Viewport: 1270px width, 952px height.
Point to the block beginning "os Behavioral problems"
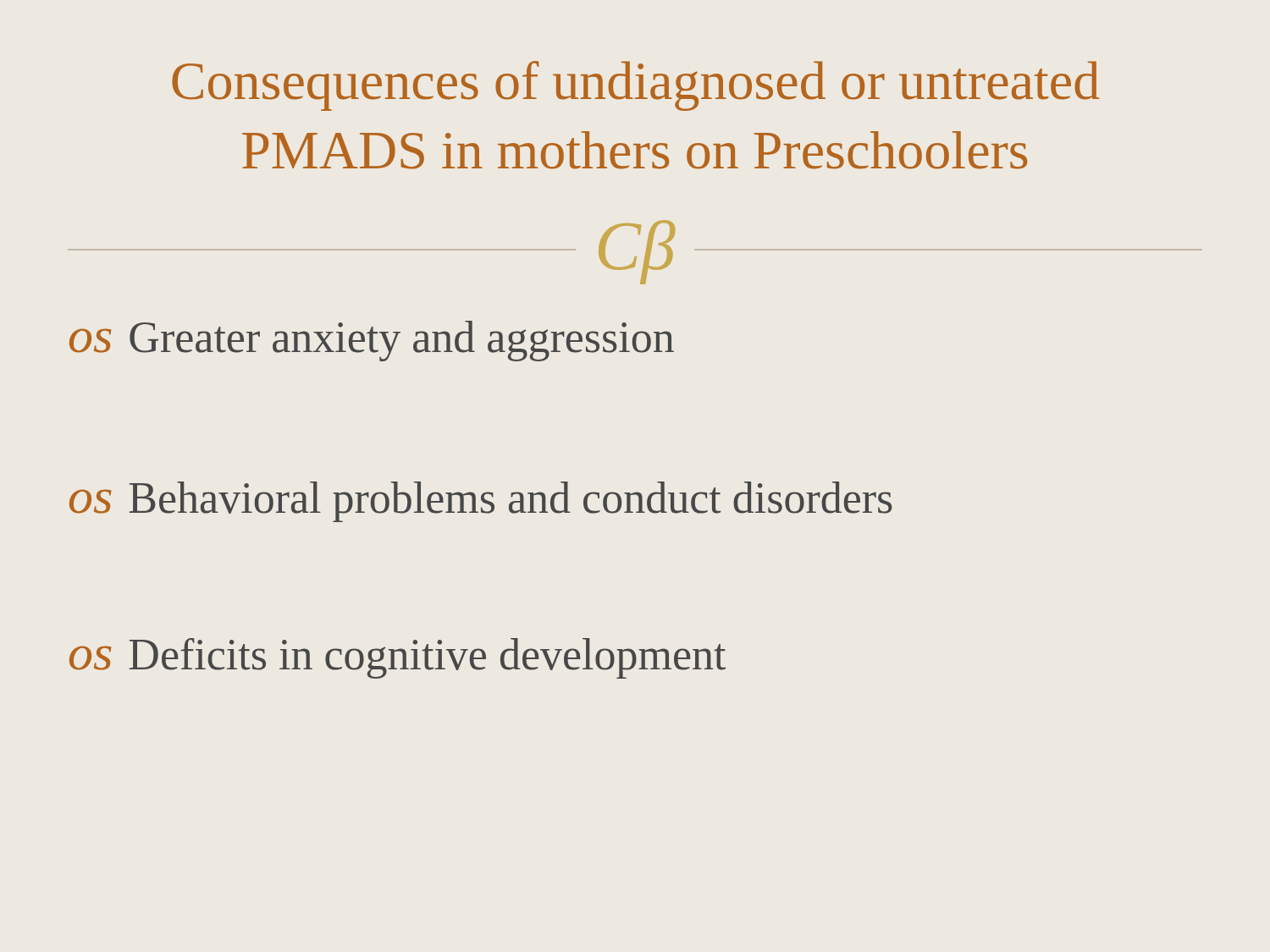(481, 498)
